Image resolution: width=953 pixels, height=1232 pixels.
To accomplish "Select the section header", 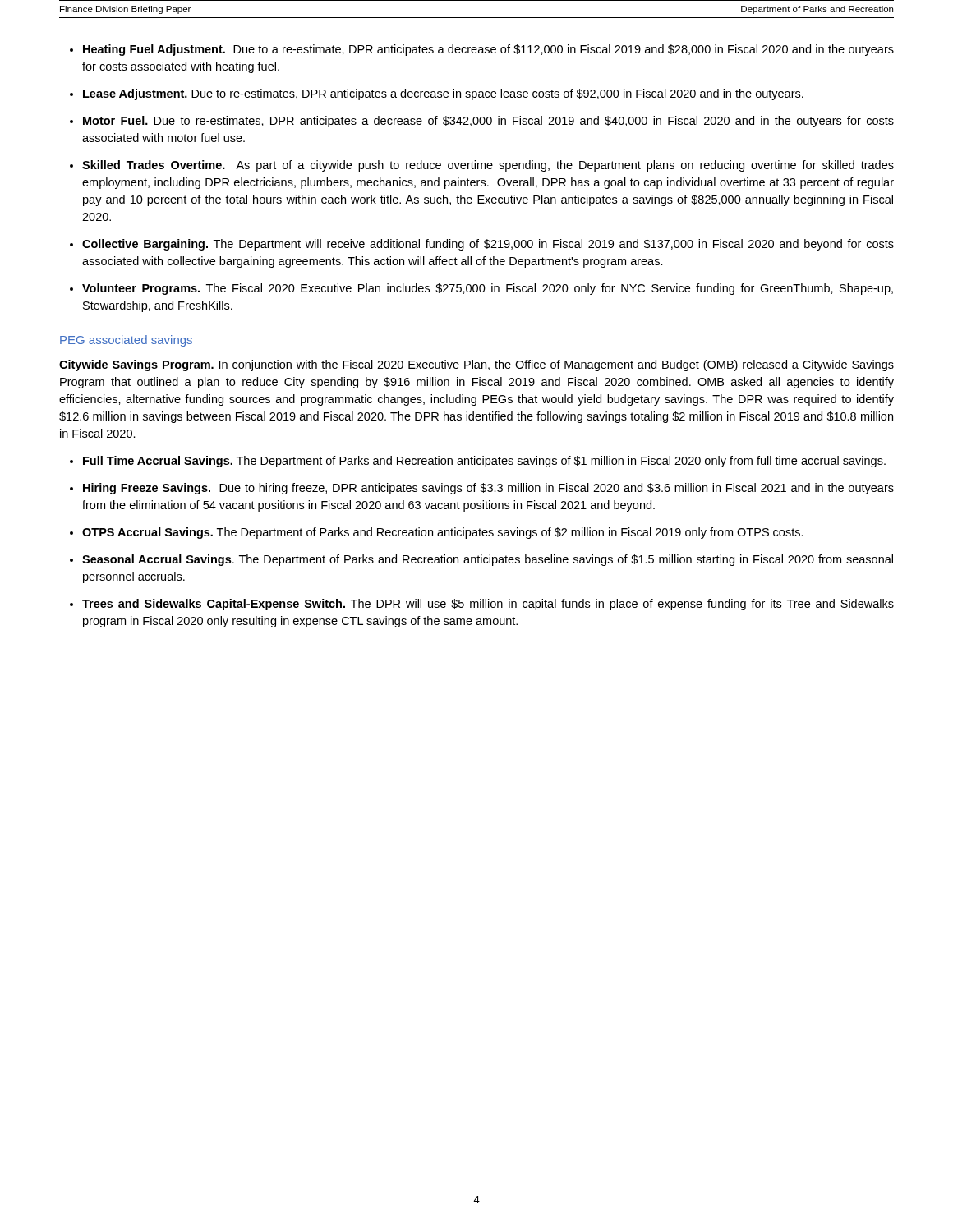I will point(126,340).
